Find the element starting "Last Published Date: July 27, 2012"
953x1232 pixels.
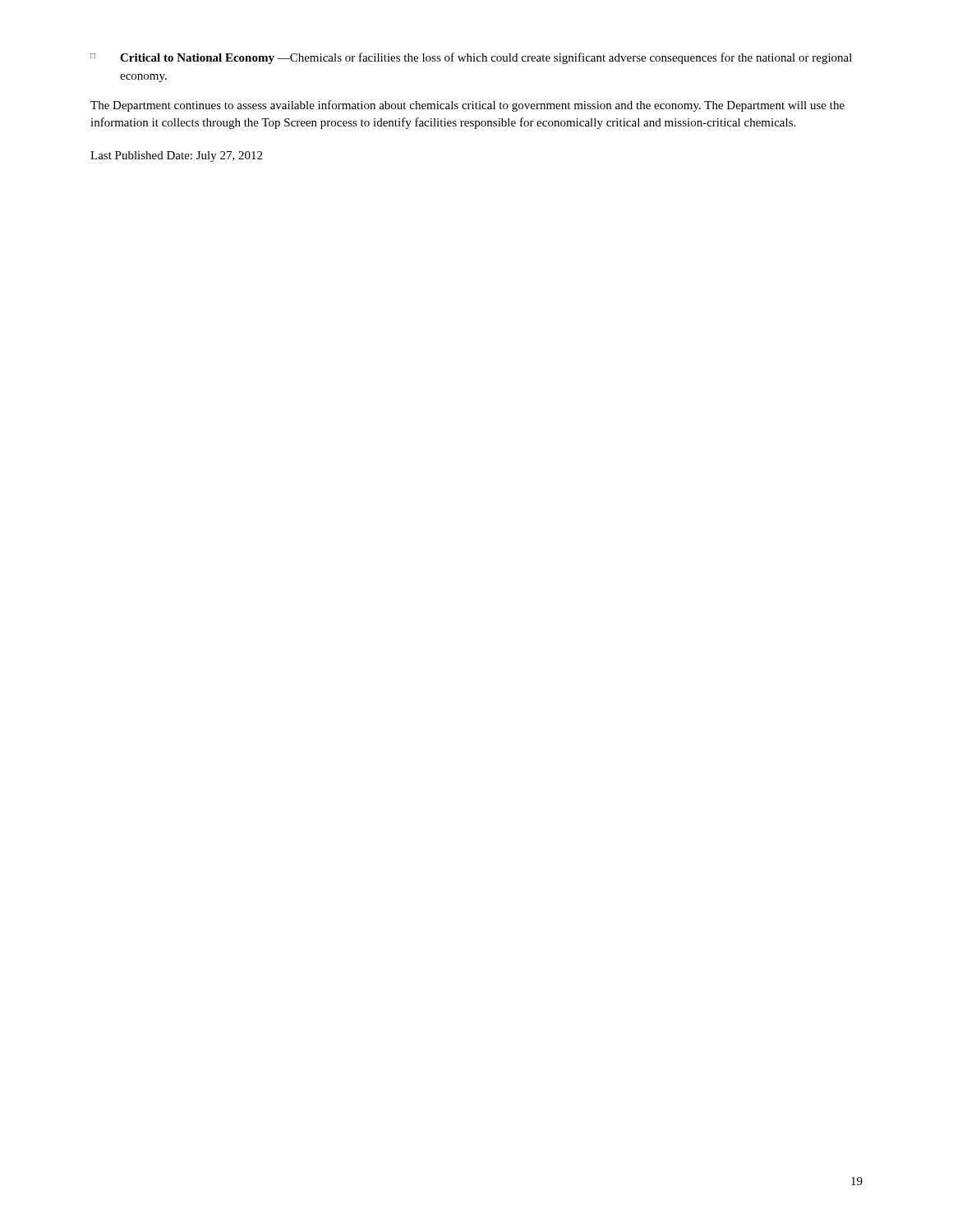177,155
